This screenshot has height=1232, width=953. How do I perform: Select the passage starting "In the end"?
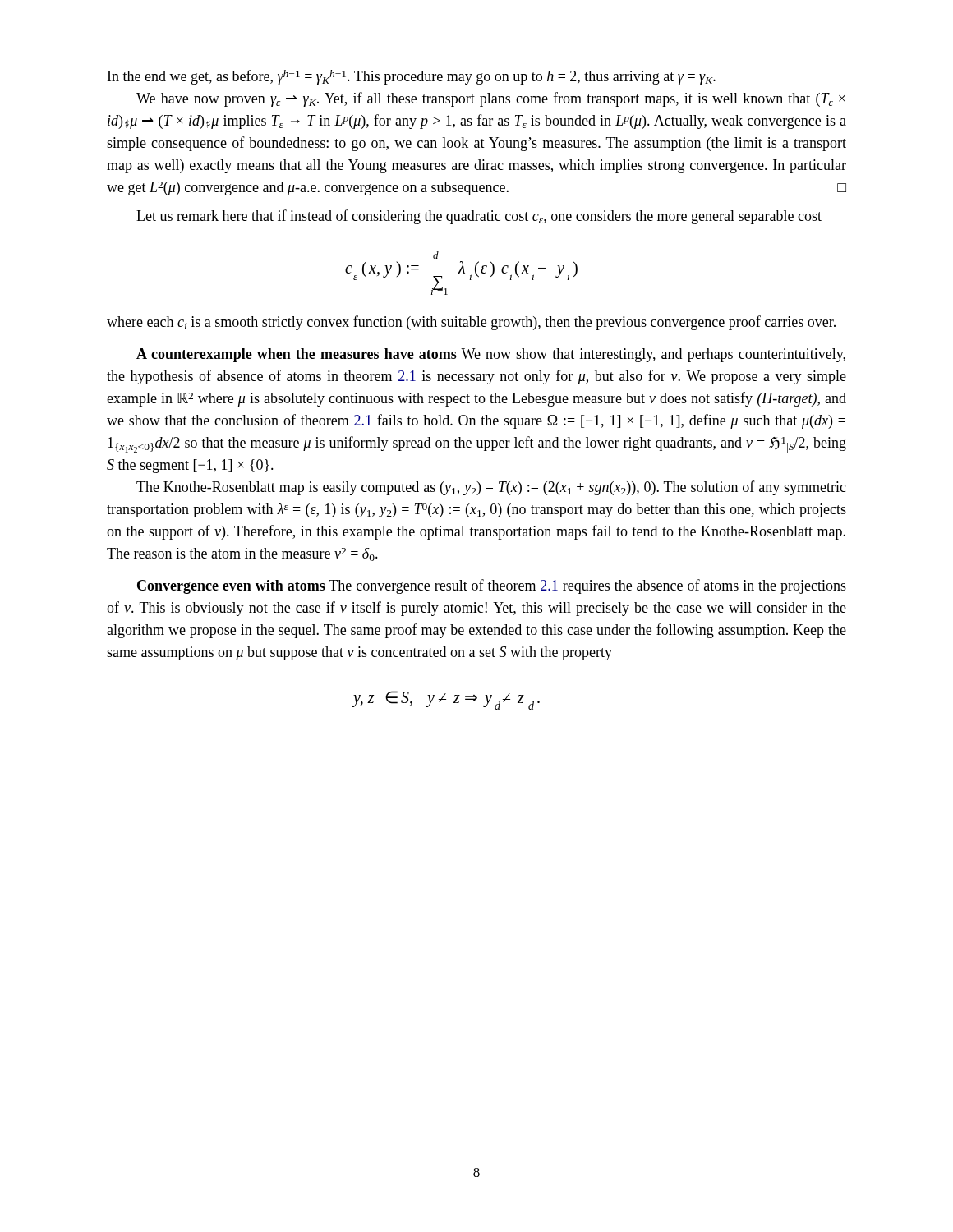tap(476, 77)
